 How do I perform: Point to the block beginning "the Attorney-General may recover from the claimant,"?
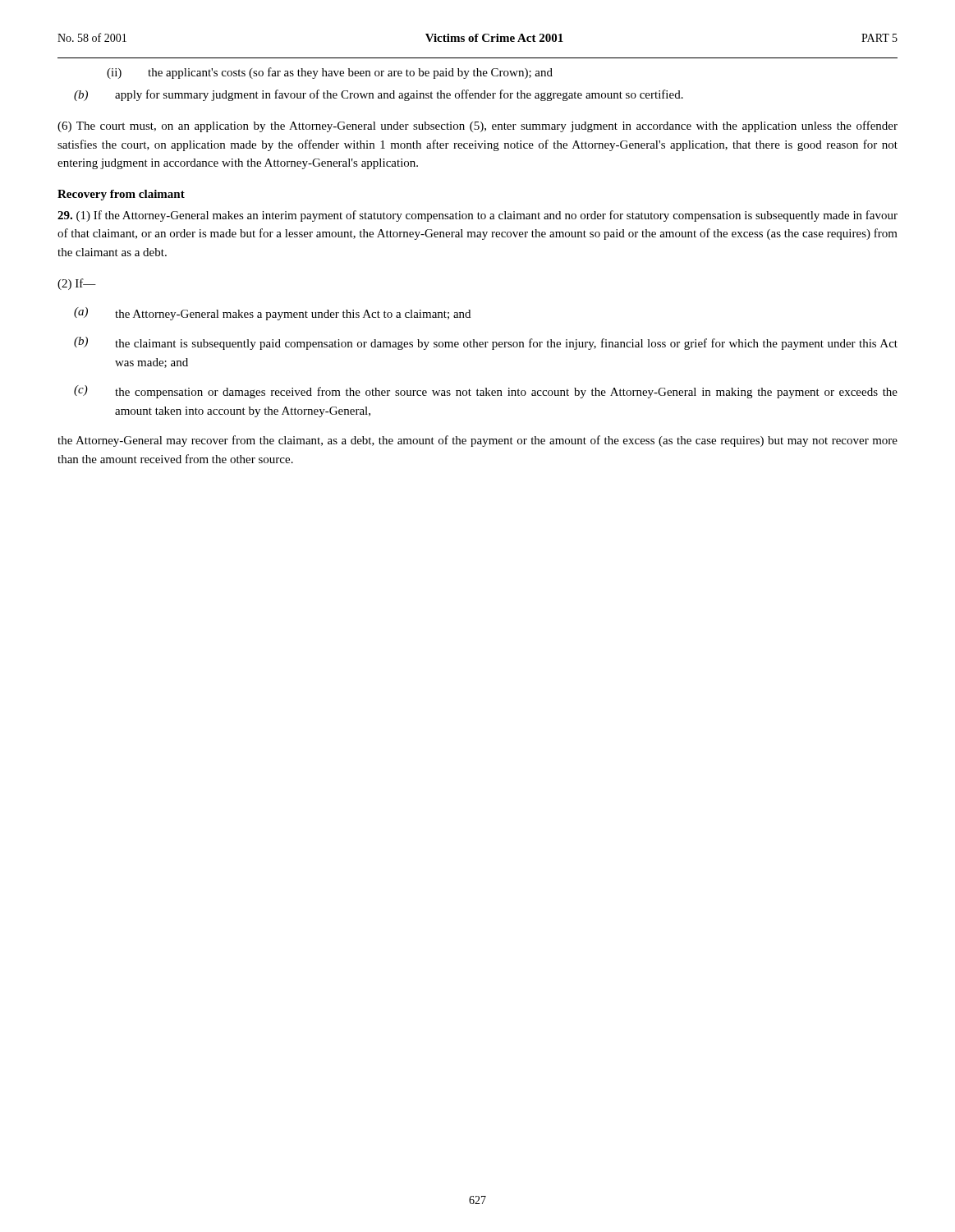coord(478,449)
